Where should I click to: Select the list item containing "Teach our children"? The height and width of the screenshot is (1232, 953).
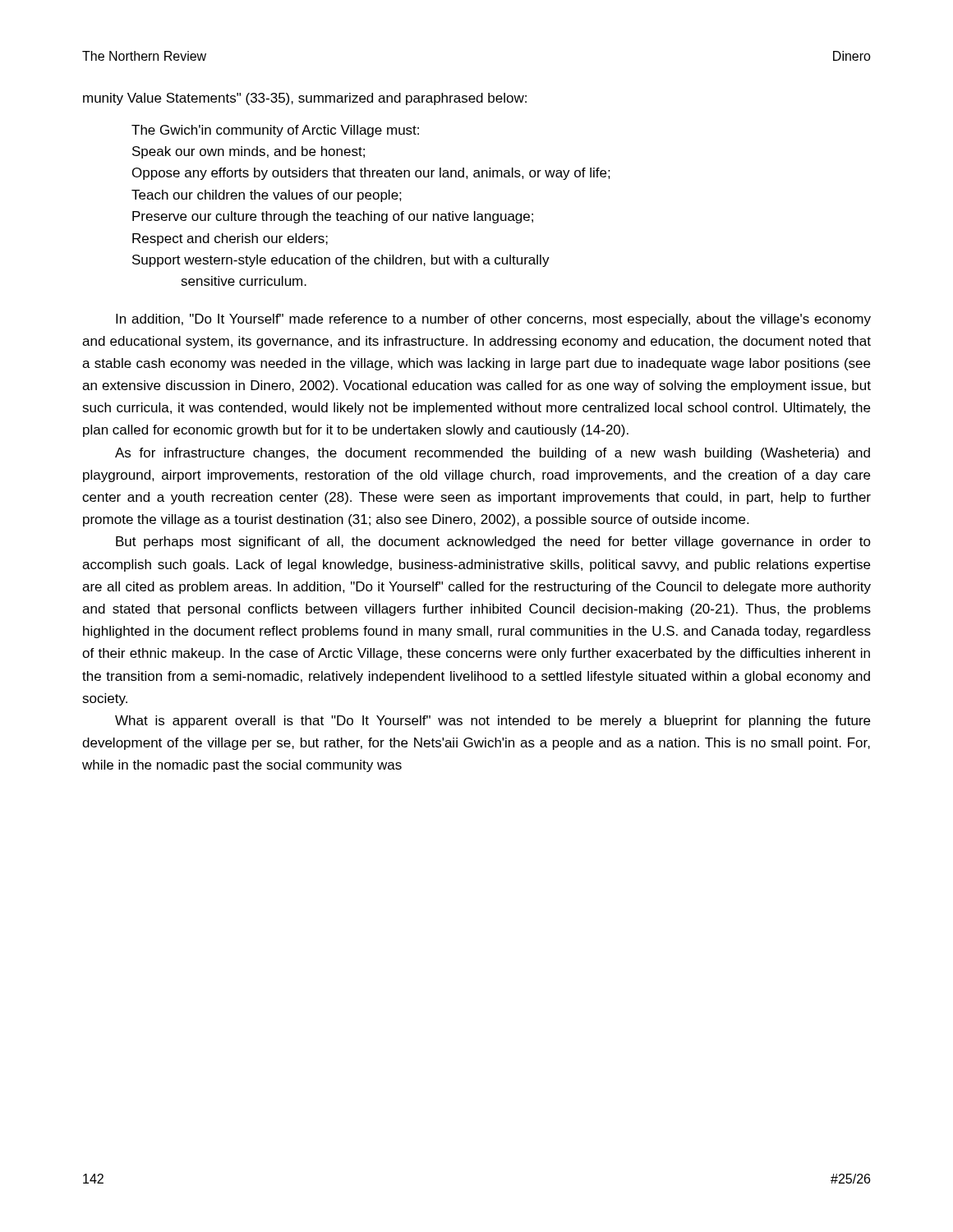coord(267,195)
